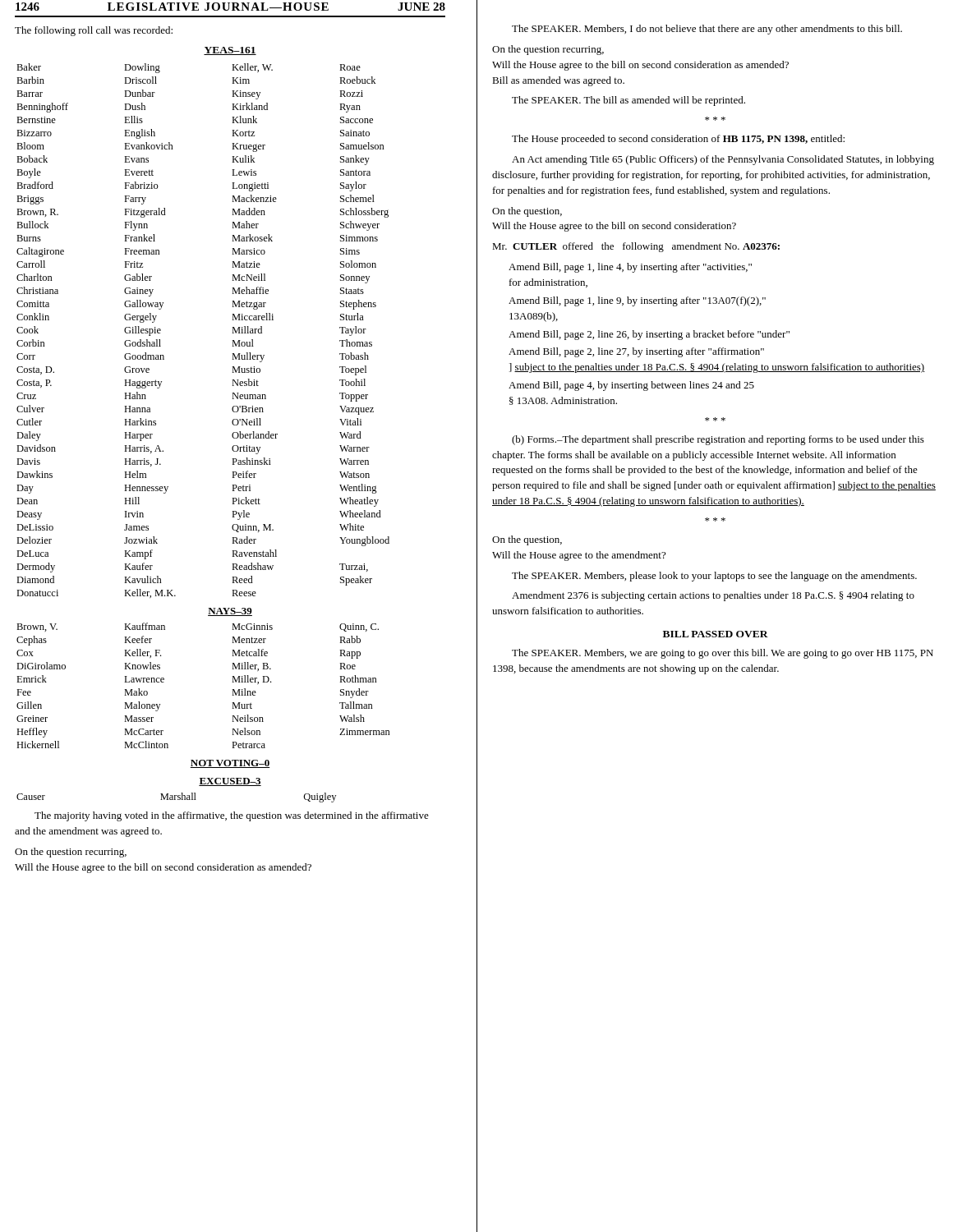Click on the table containing "Brown, V.KauffmanMcGinnisQuinn, C."
The image size is (953, 1232).
click(x=230, y=686)
